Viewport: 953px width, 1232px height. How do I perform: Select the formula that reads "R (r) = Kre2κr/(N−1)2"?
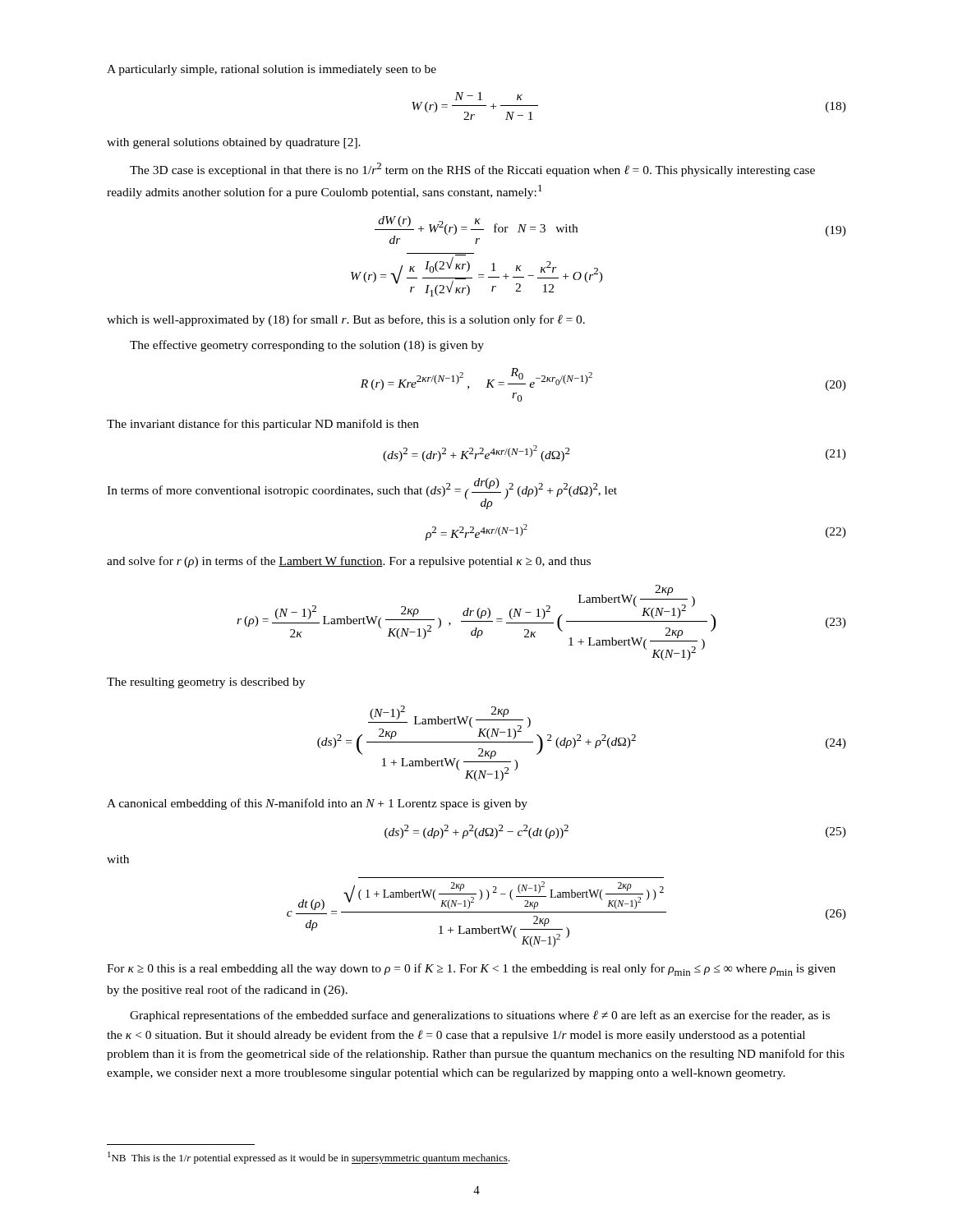459,379
